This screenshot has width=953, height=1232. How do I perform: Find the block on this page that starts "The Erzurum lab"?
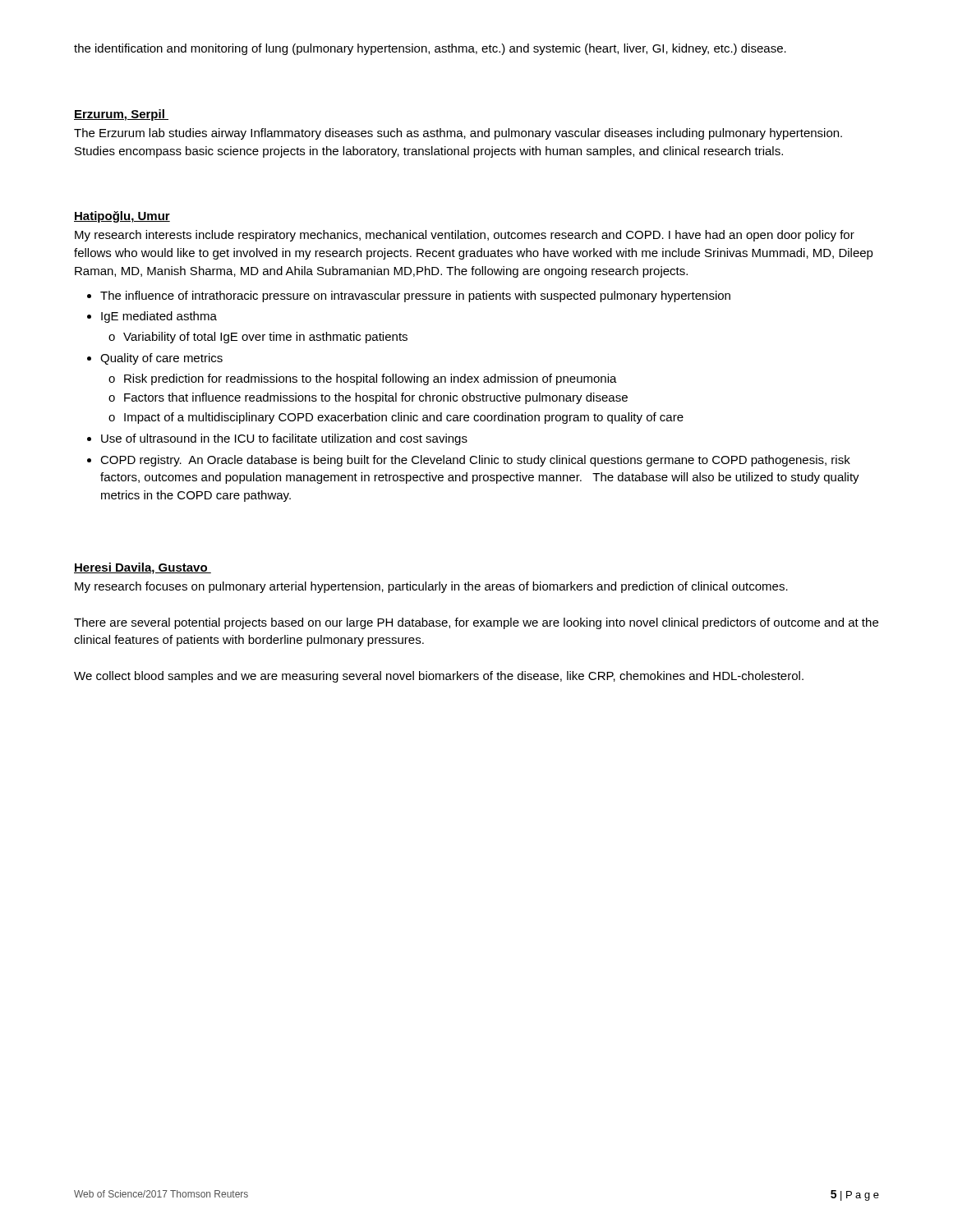(459, 141)
